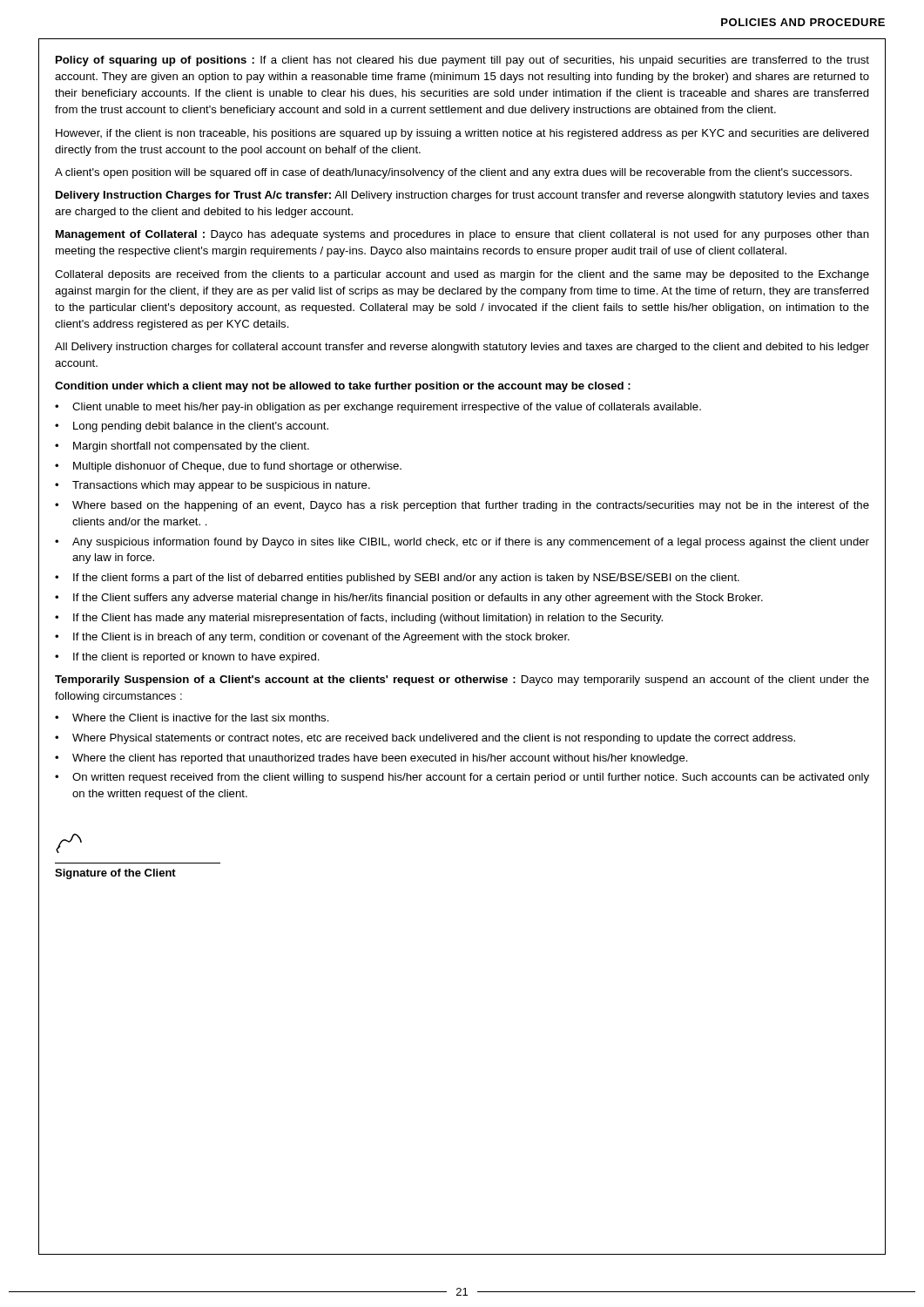Locate the passage starting "• Margin shortfall not compensated by the"

(x=182, y=447)
